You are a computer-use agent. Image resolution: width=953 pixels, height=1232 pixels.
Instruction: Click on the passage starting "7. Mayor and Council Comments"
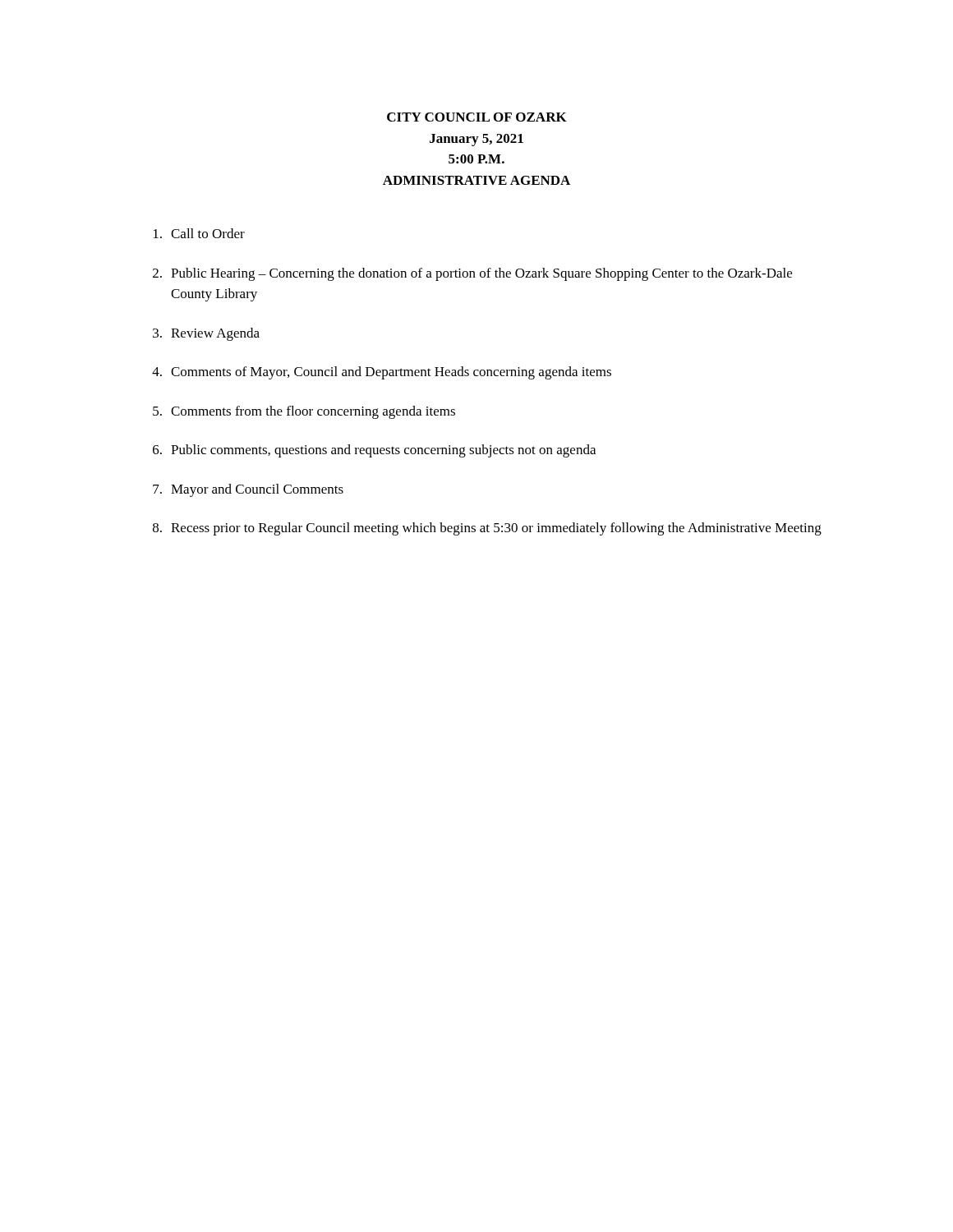248,490
